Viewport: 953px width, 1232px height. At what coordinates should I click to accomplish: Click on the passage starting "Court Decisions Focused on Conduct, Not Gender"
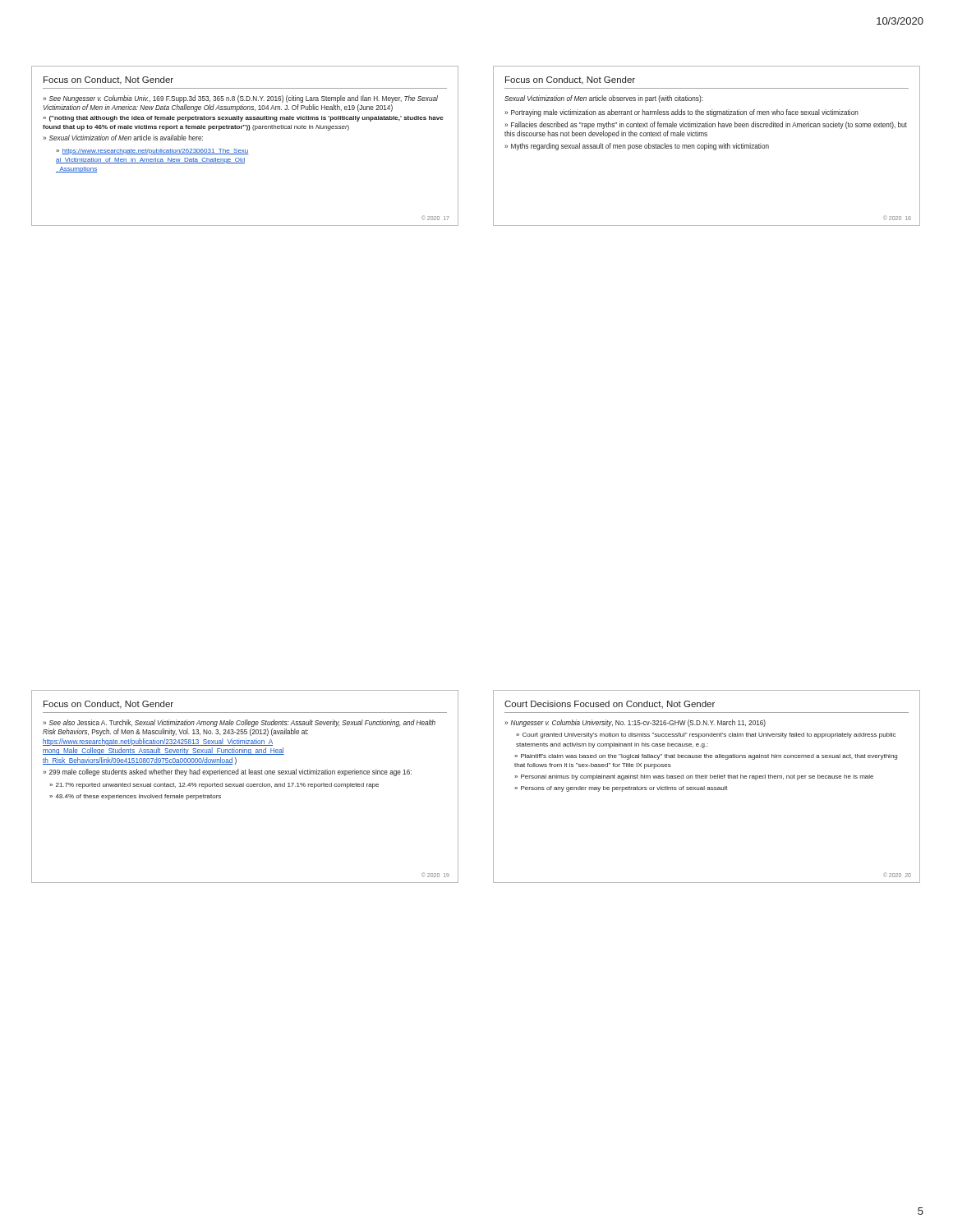[x=610, y=704]
